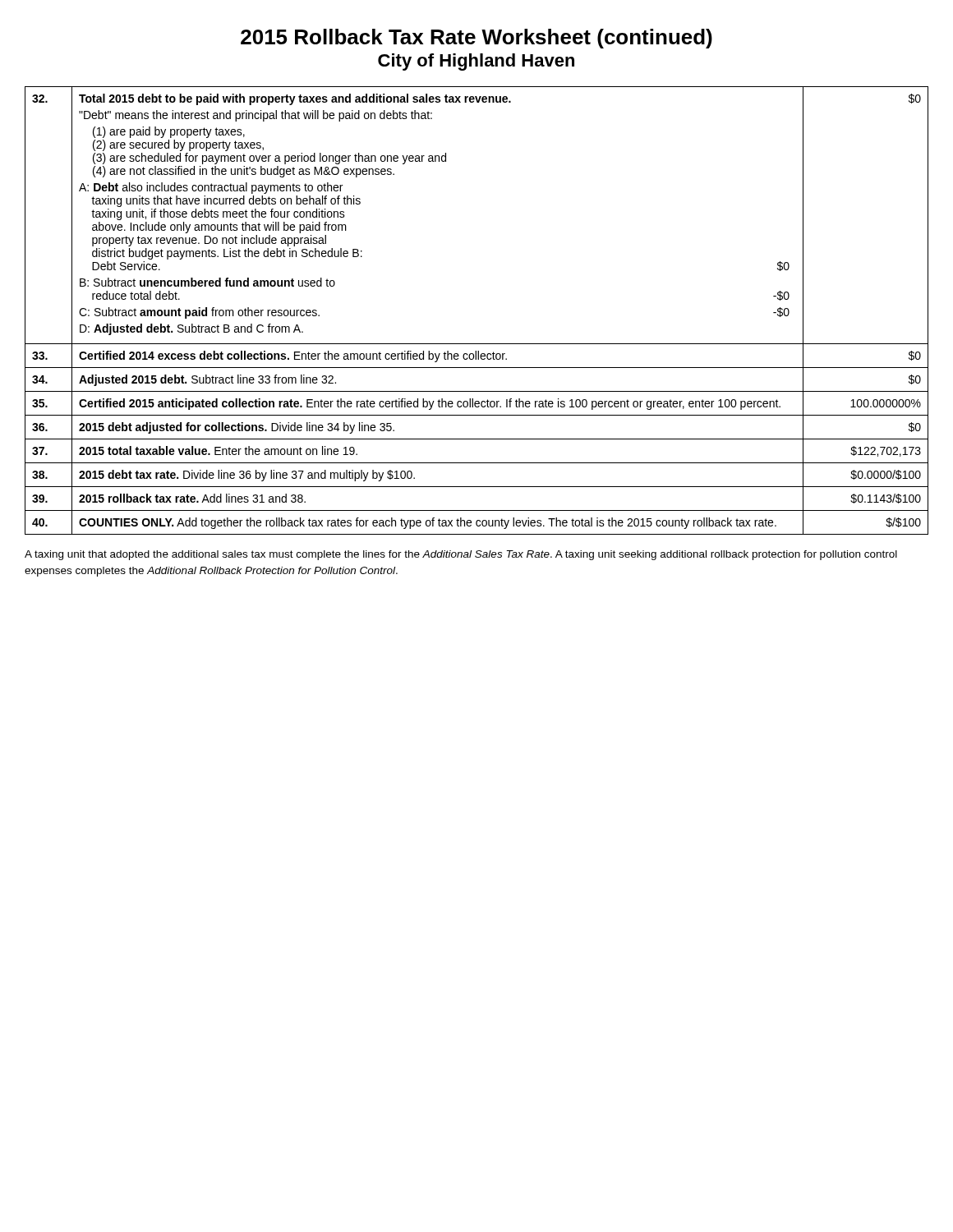Select the table that reads "2015 debt tax"

coord(476,310)
